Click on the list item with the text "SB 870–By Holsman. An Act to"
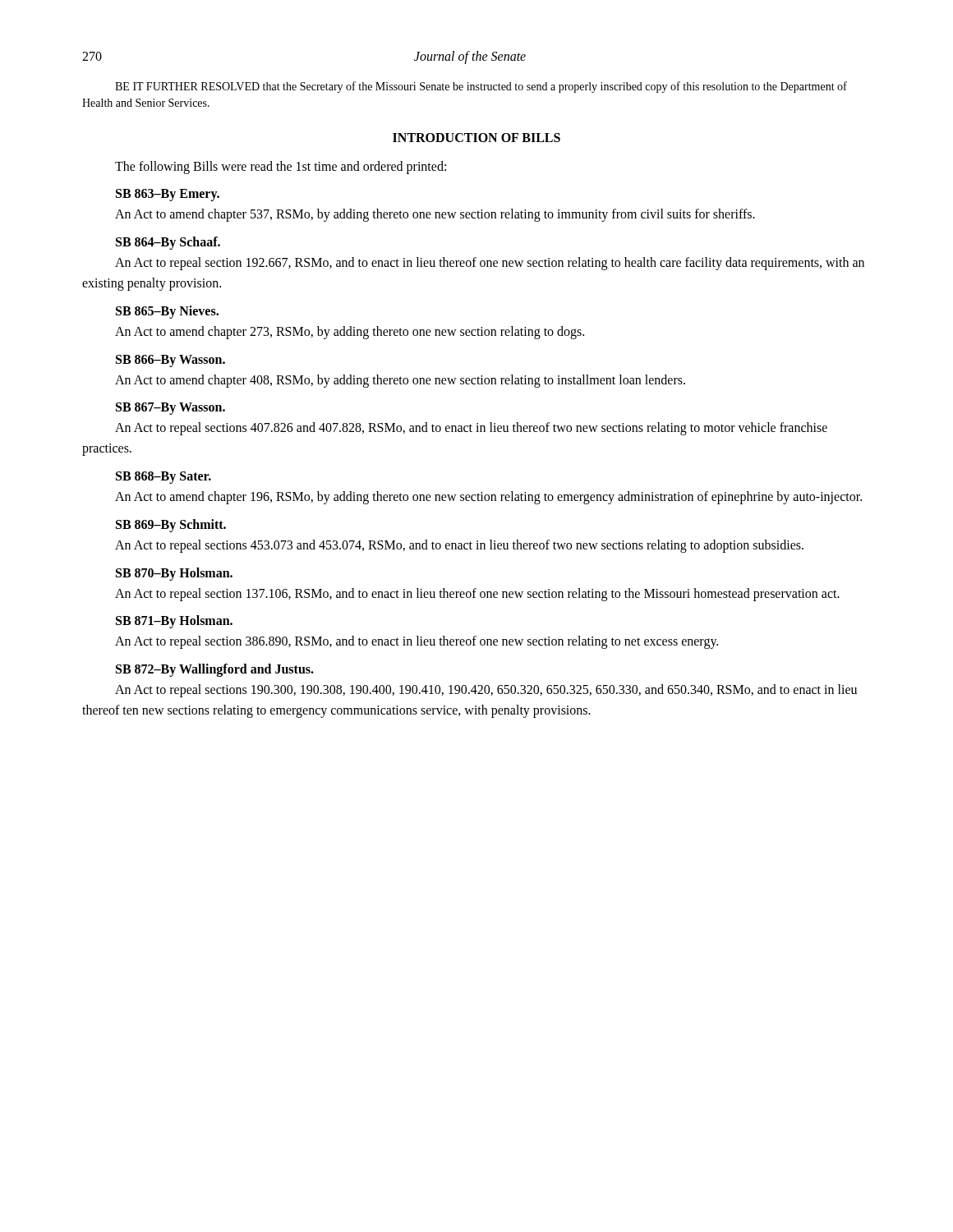 (x=476, y=585)
